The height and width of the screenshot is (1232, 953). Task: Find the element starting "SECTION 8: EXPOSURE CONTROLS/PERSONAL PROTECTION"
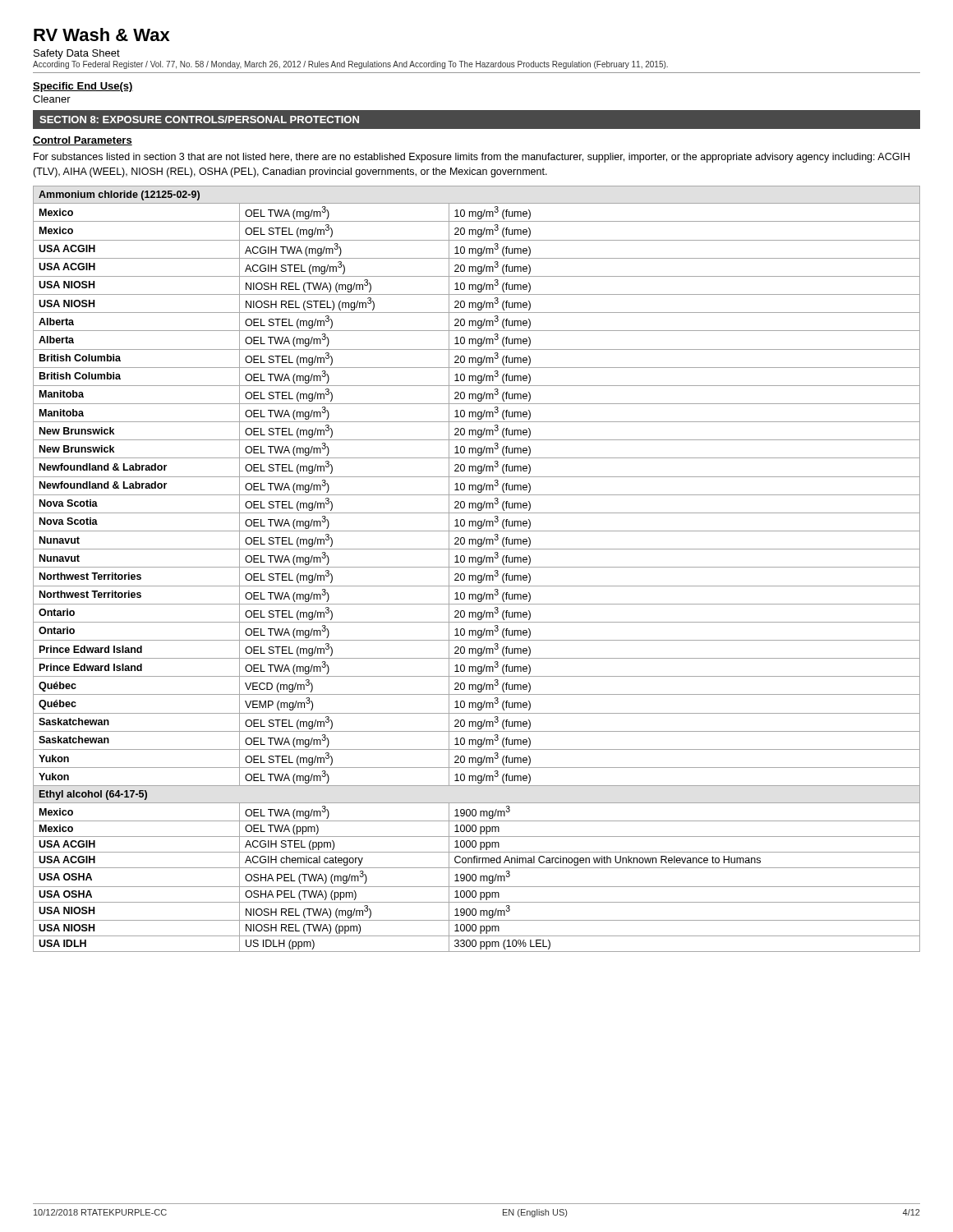tap(200, 120)
